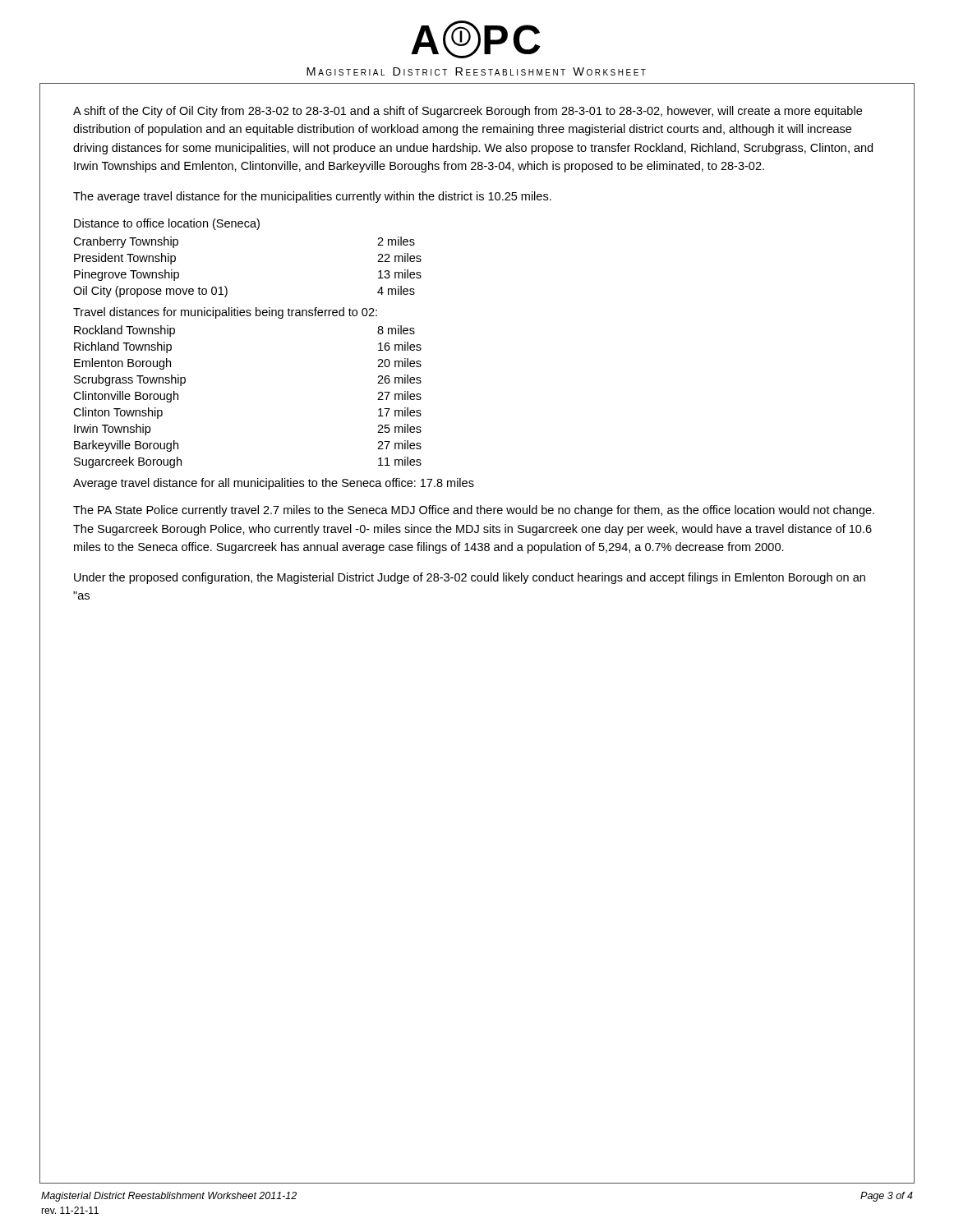The height and width of the screenshot is (1232, 954).
Task: Locate the passage starting "rev. 11-21-11"
Action: [x=70, y=1211]
